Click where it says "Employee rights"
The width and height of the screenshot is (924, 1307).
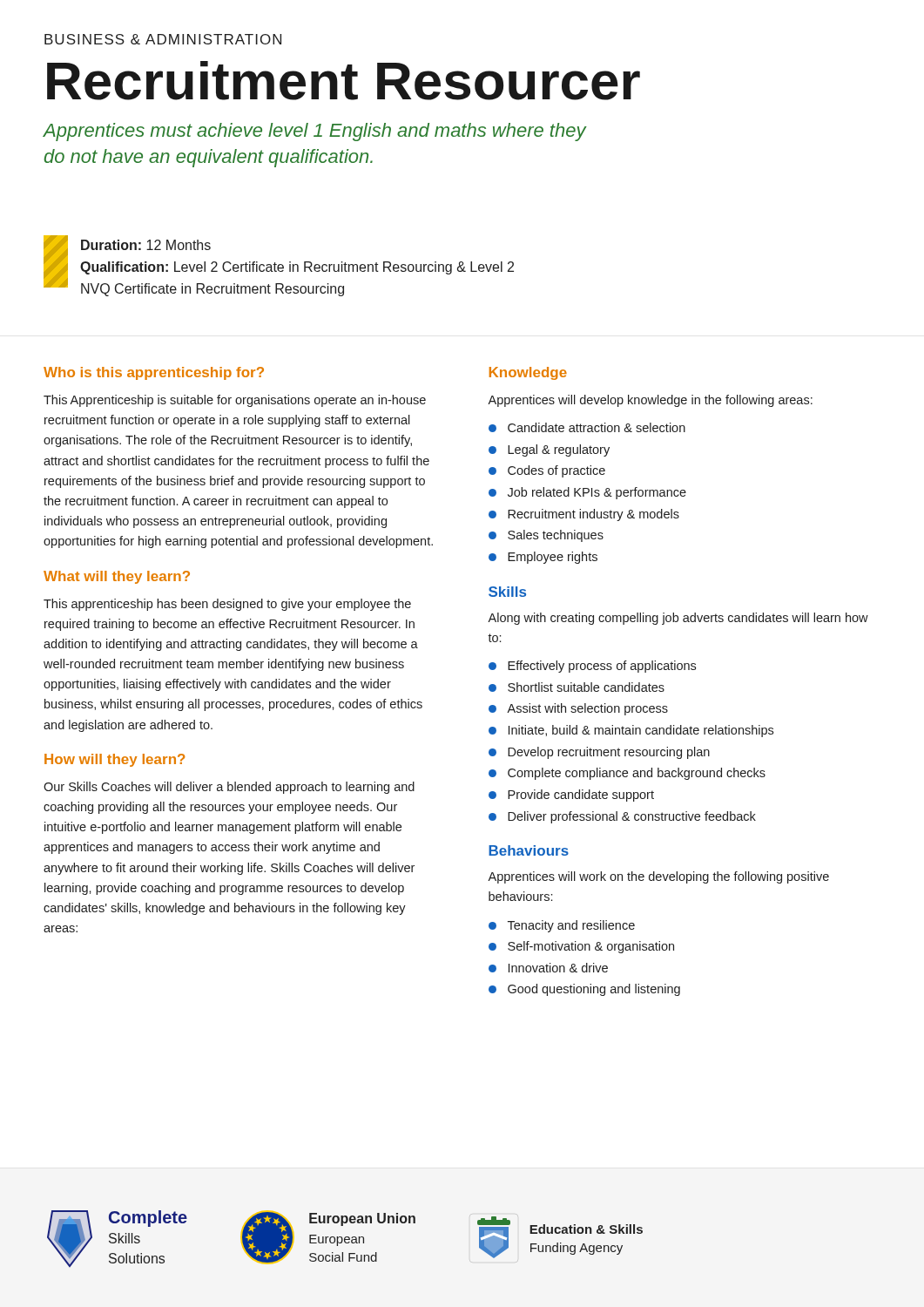[553, 557]
